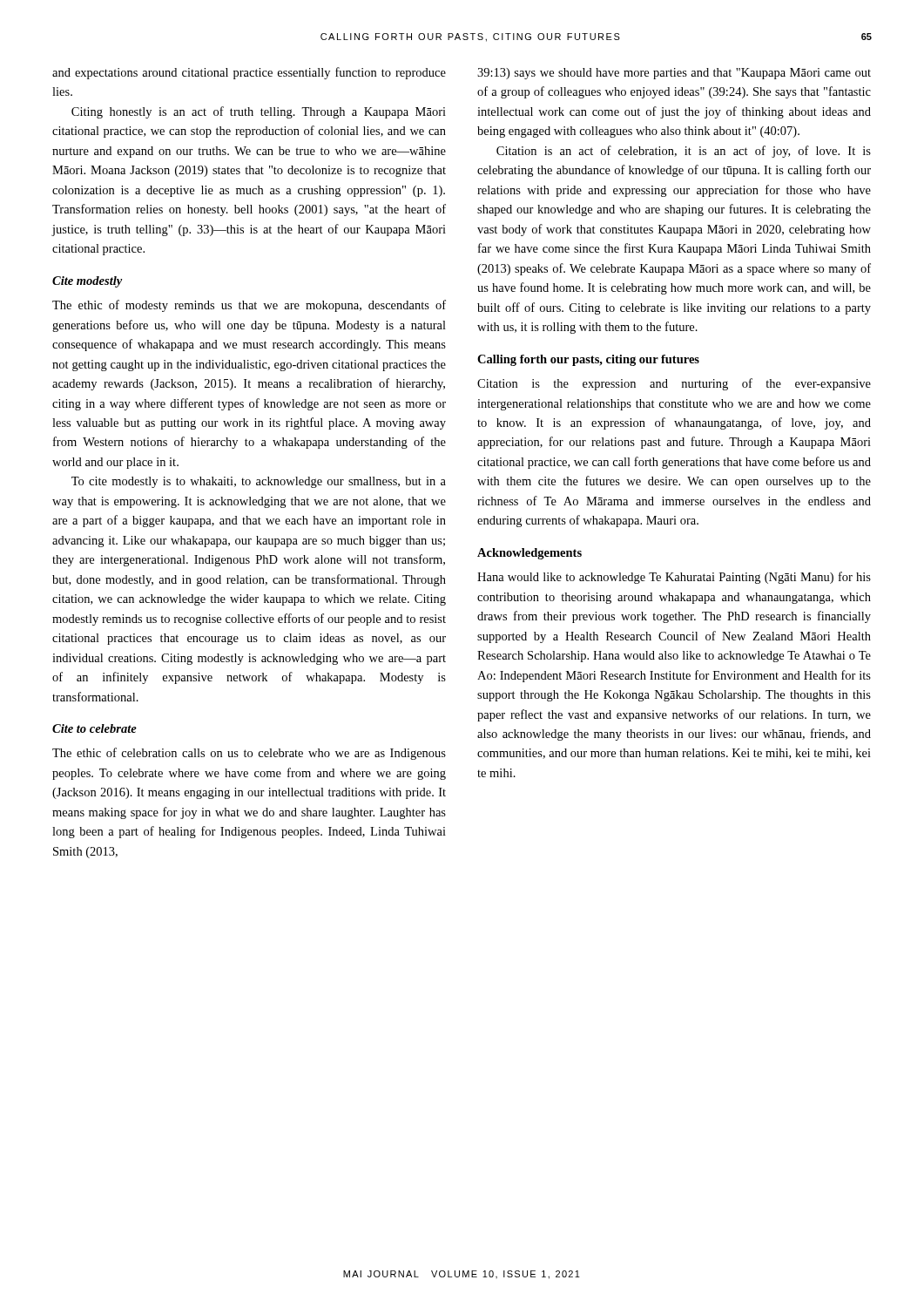
Task: Click on the block starting "Calling forth our pasts, citing our futures"
Action: pyautogui.click(x=588, y=359)
